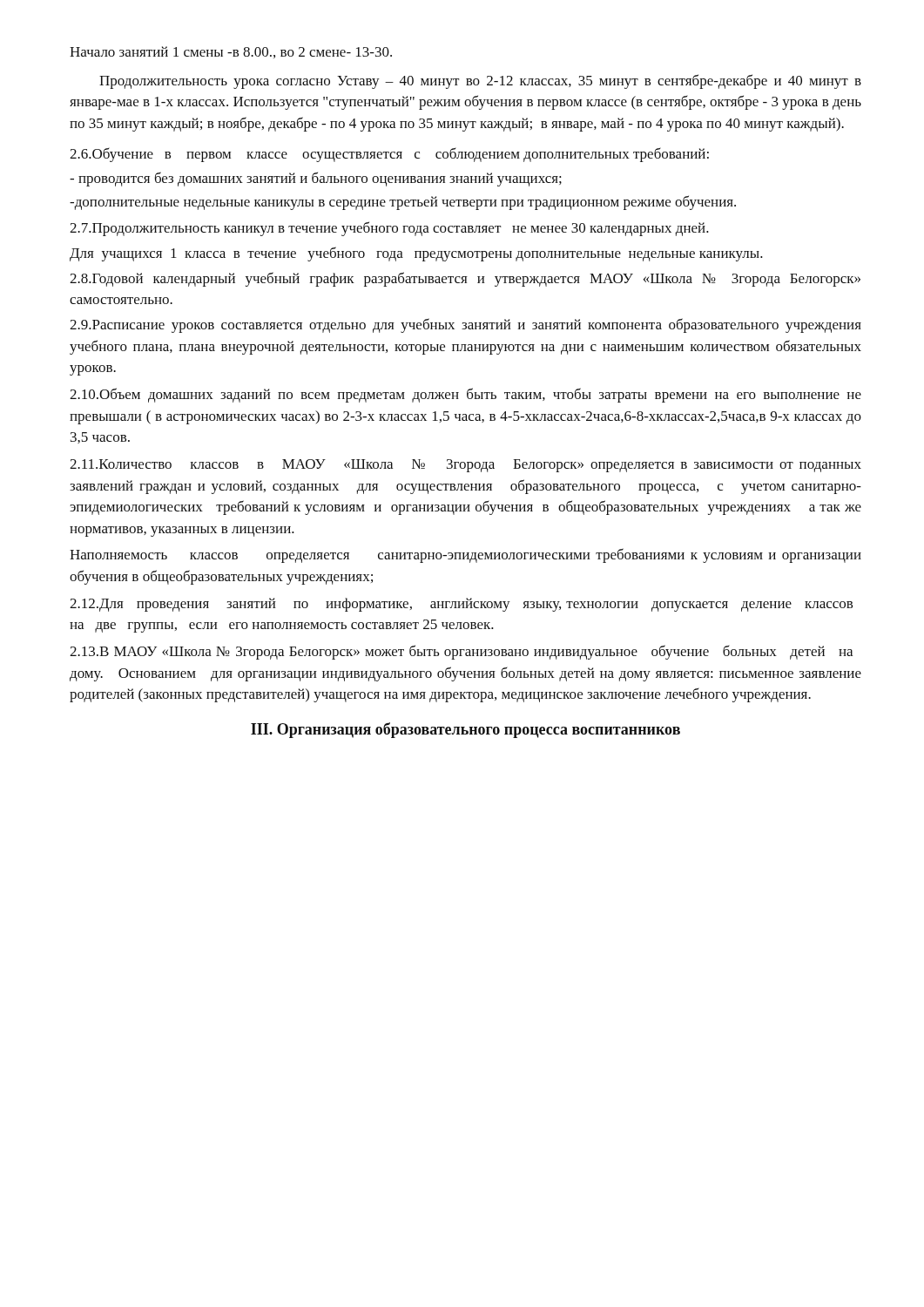Select the element starting "11.Количество классов в МАОУ"
Screen dimensions: 1307x924
tap(465, 496)
